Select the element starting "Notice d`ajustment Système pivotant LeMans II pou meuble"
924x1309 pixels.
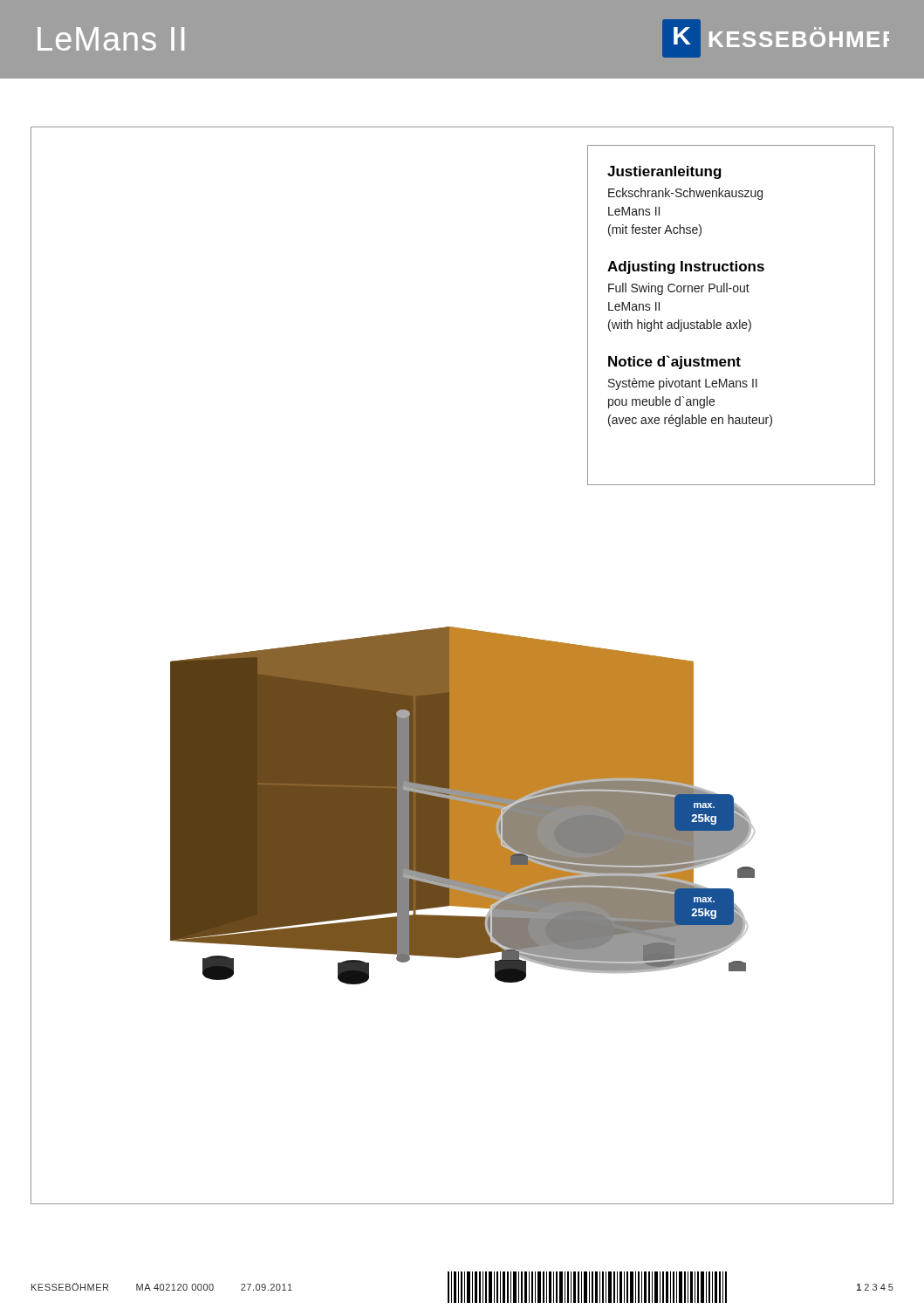731,391
